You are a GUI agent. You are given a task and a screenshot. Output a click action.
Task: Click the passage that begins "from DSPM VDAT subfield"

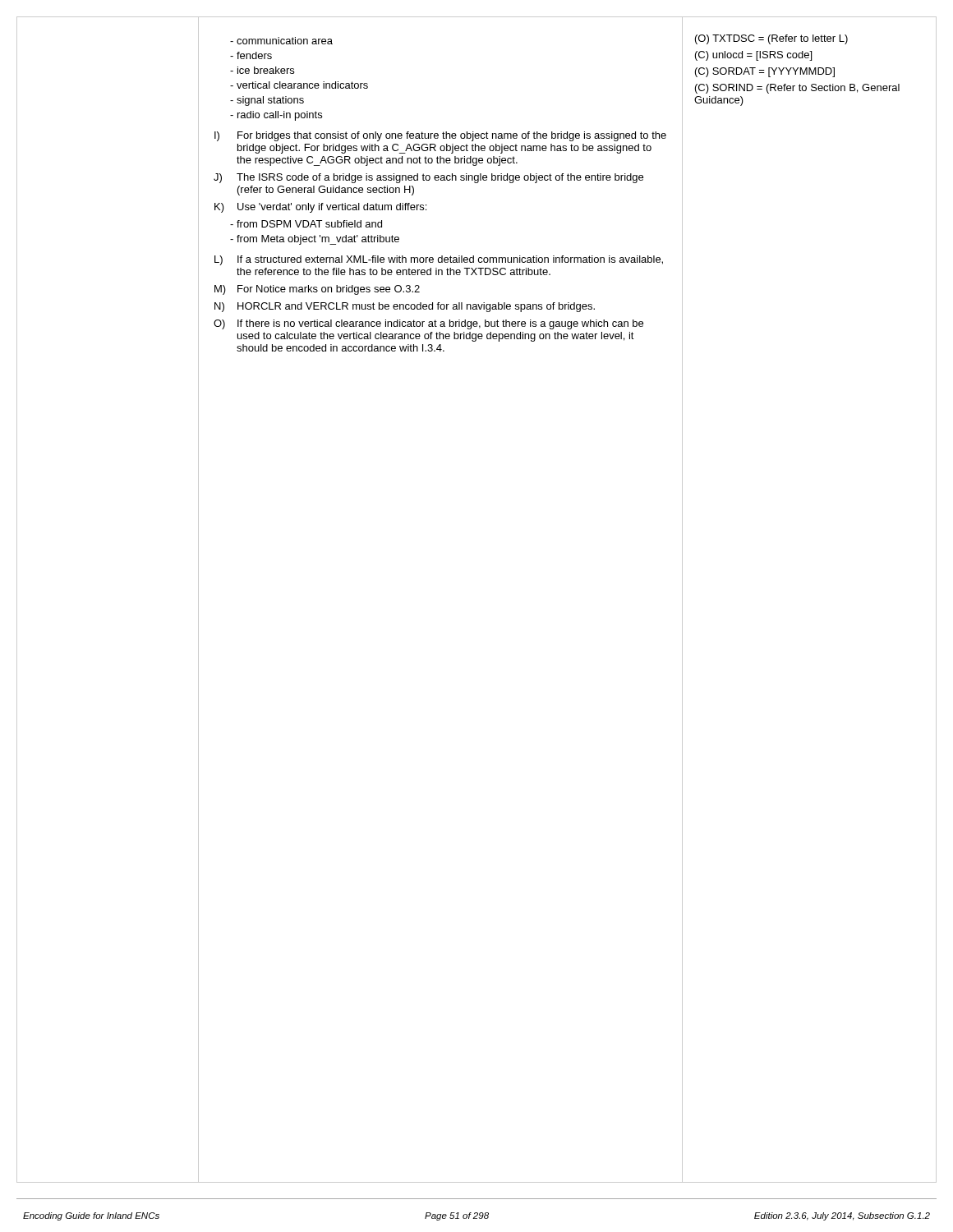(x=306, y=224)
